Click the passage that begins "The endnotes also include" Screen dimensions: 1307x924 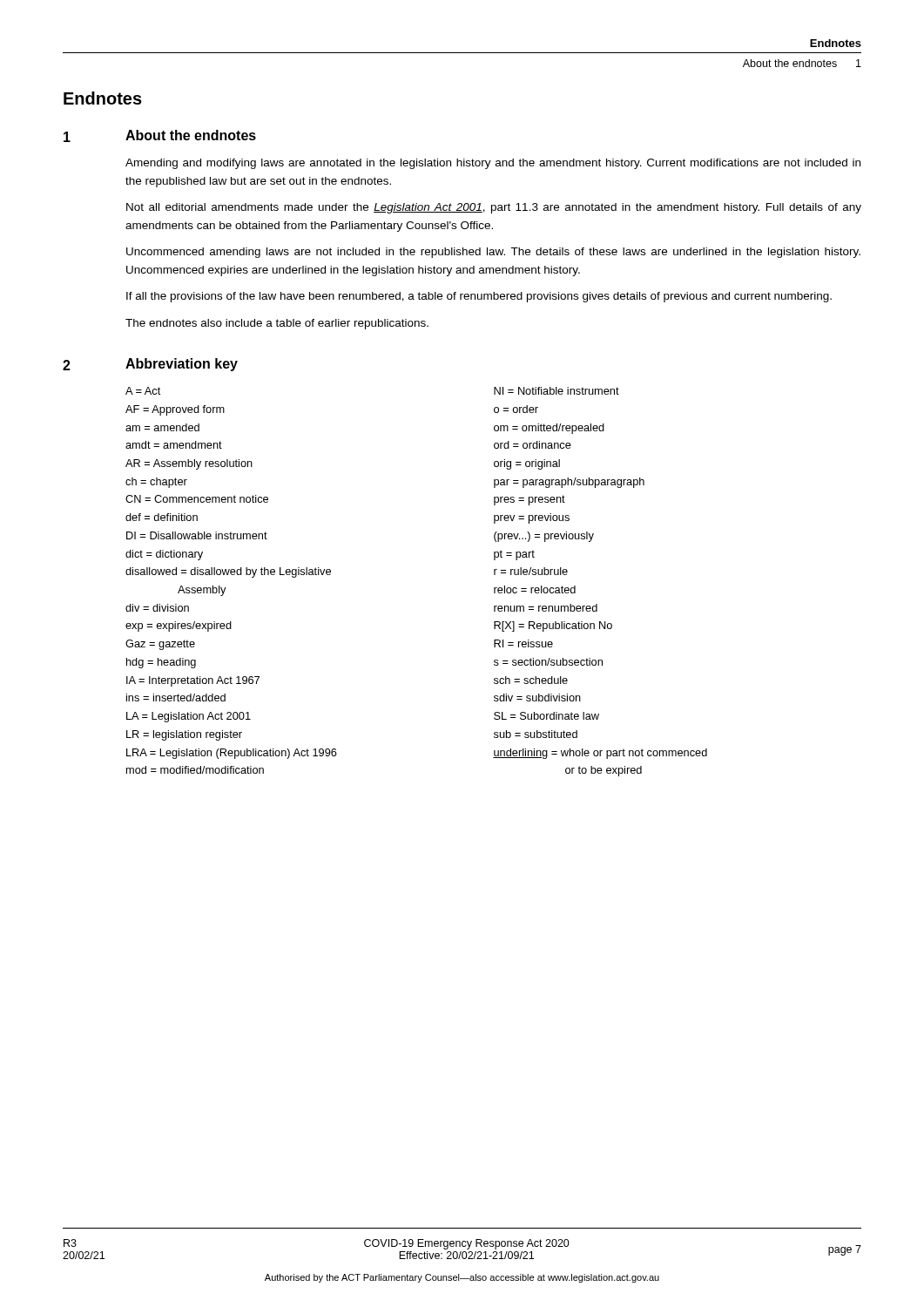pos(277,322)
